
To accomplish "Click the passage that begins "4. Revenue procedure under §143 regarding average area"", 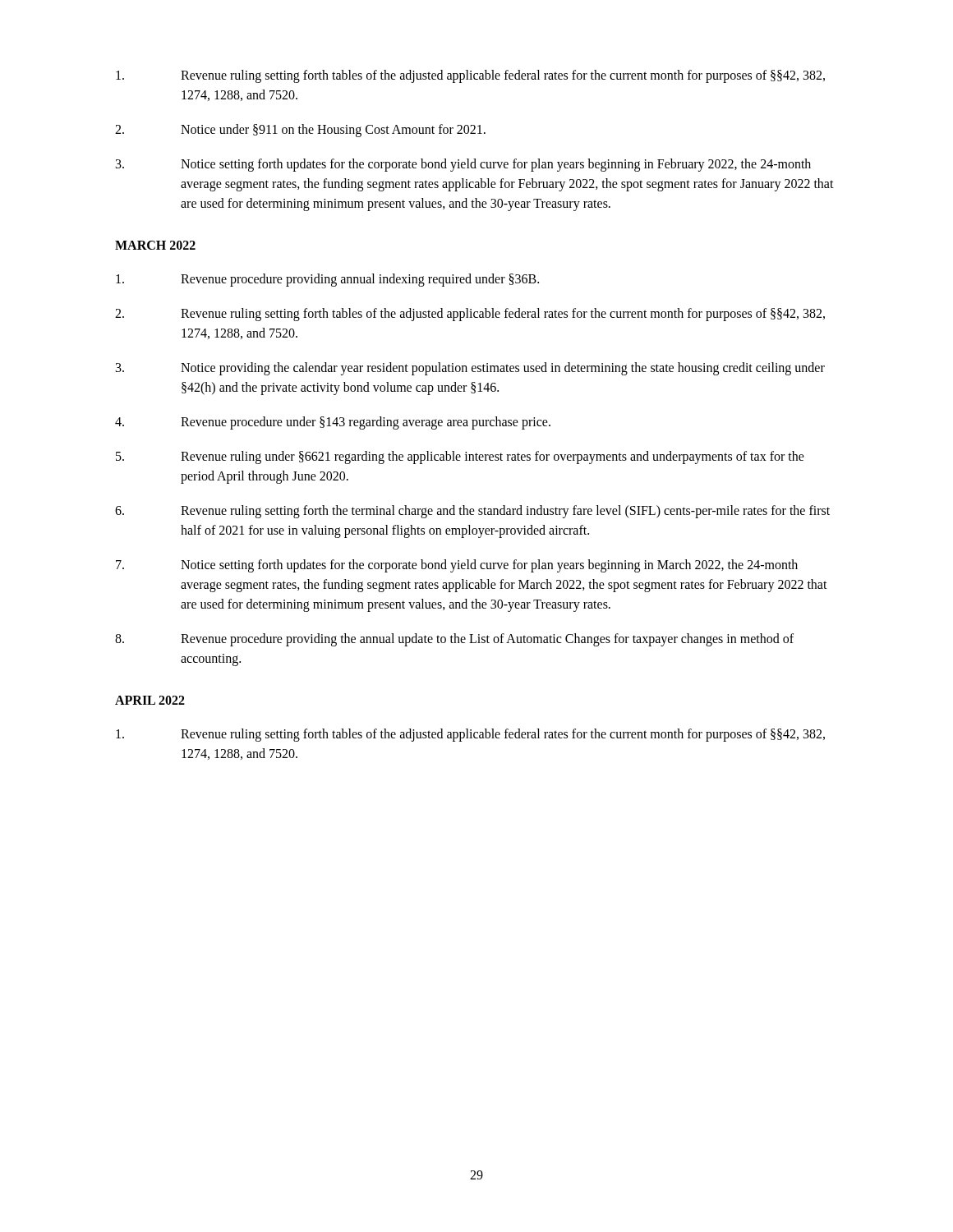I will [x=476, y=422].
